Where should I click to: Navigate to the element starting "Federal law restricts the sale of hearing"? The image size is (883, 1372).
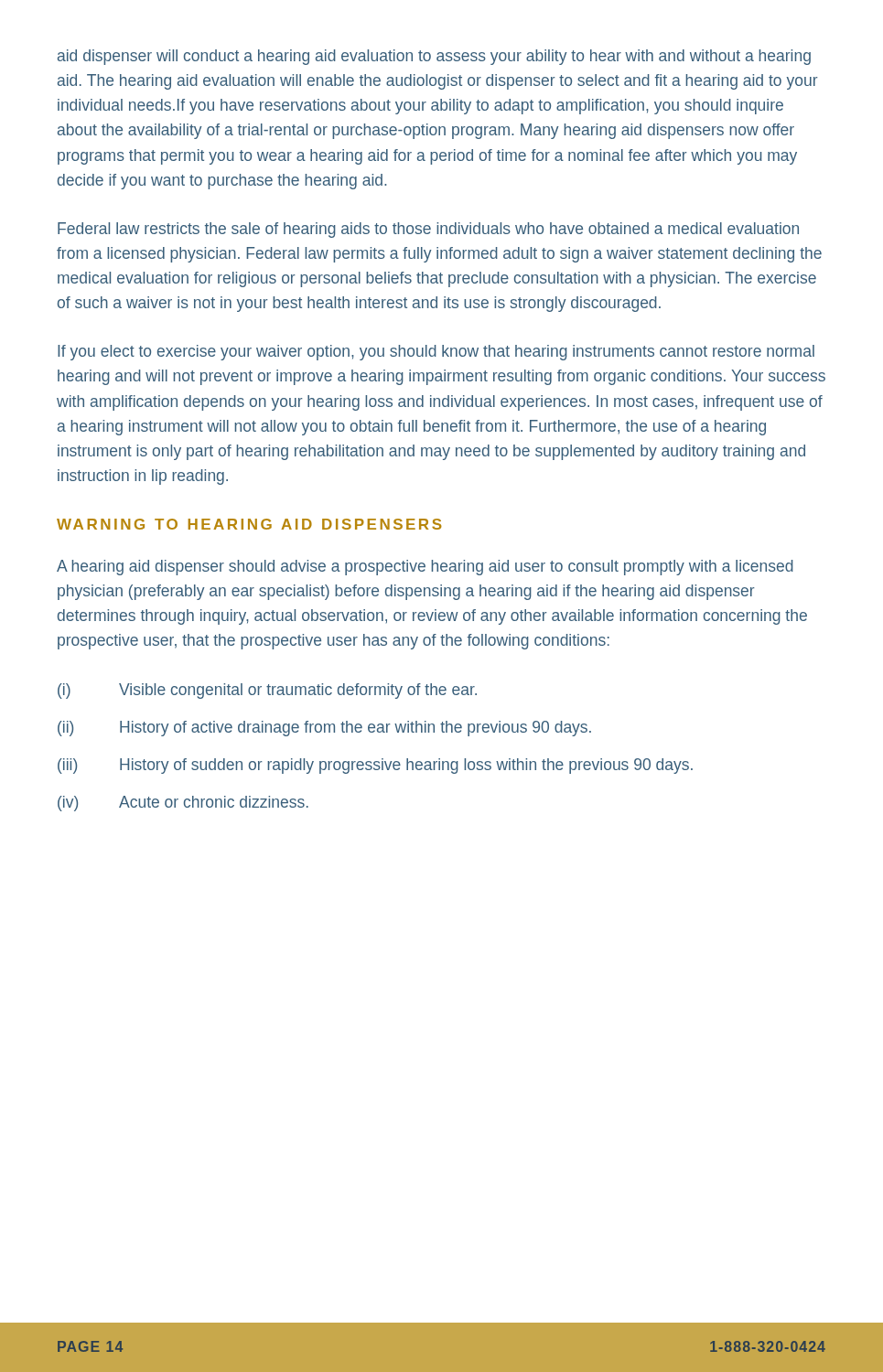pyautogui.click(x=439, y=266)
